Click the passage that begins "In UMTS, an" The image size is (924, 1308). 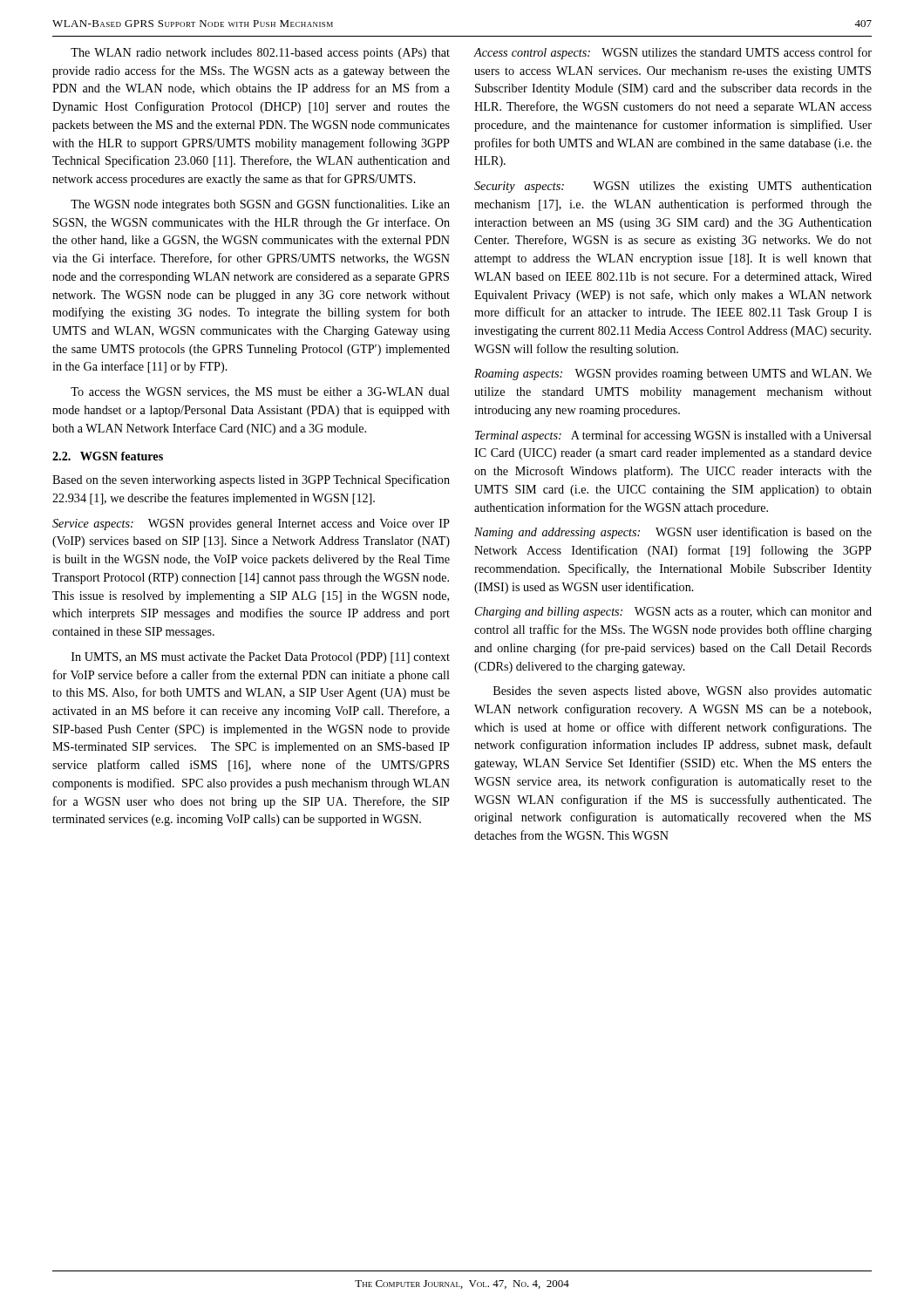251,738
